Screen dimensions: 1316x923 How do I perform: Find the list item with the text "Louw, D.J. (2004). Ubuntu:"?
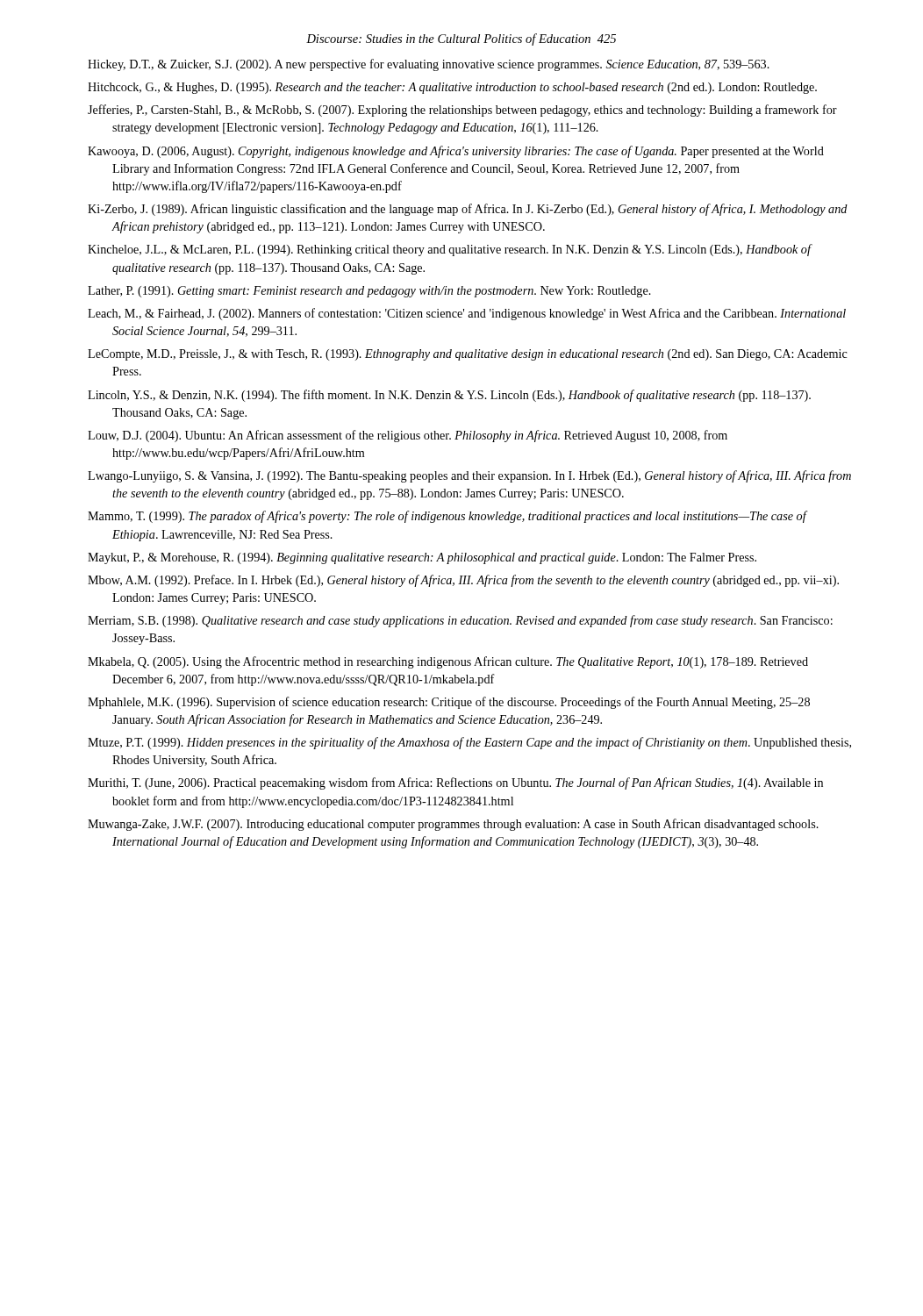coord(408,444)
